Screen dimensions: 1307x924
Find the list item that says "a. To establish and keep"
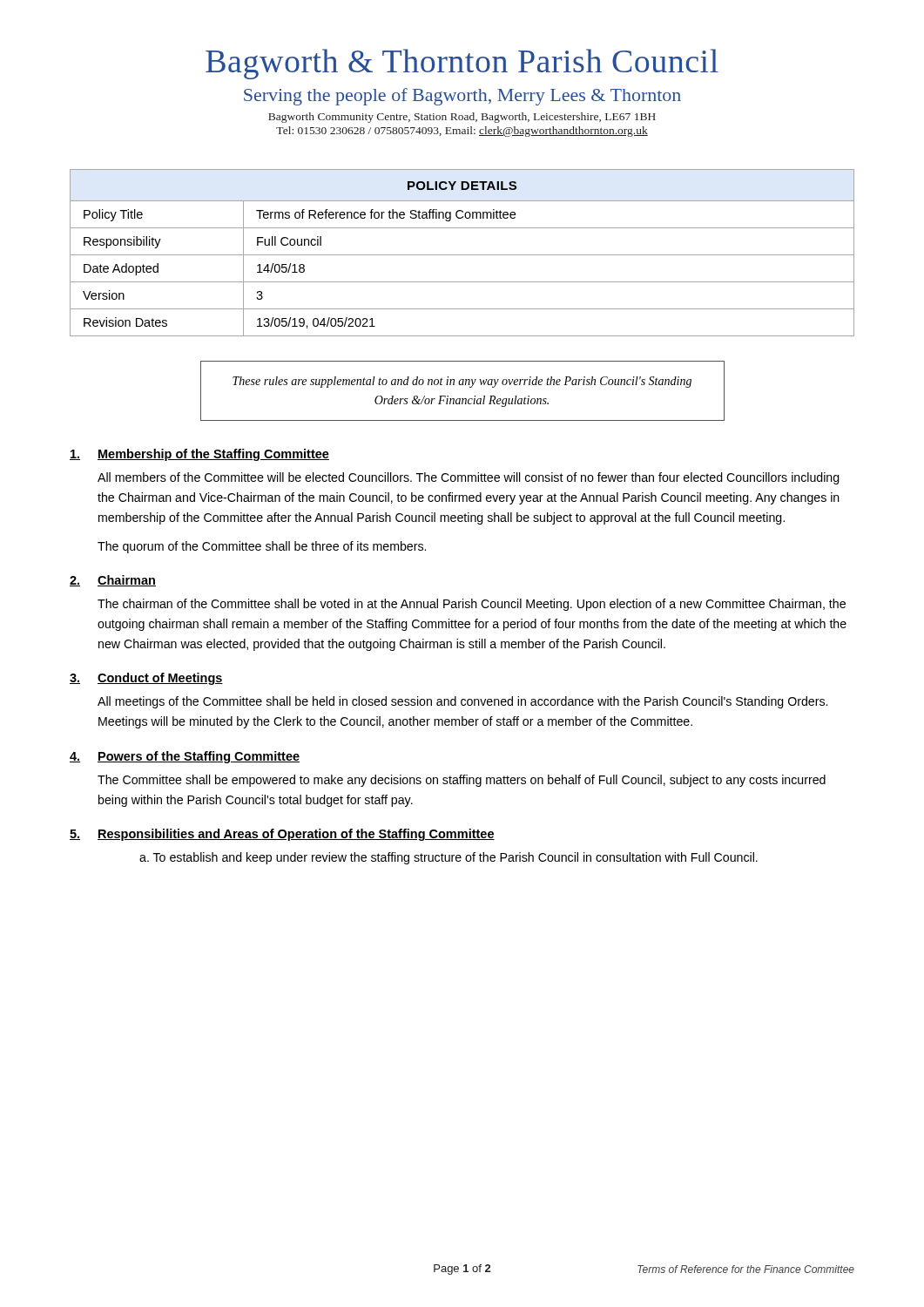pos(449,858)
